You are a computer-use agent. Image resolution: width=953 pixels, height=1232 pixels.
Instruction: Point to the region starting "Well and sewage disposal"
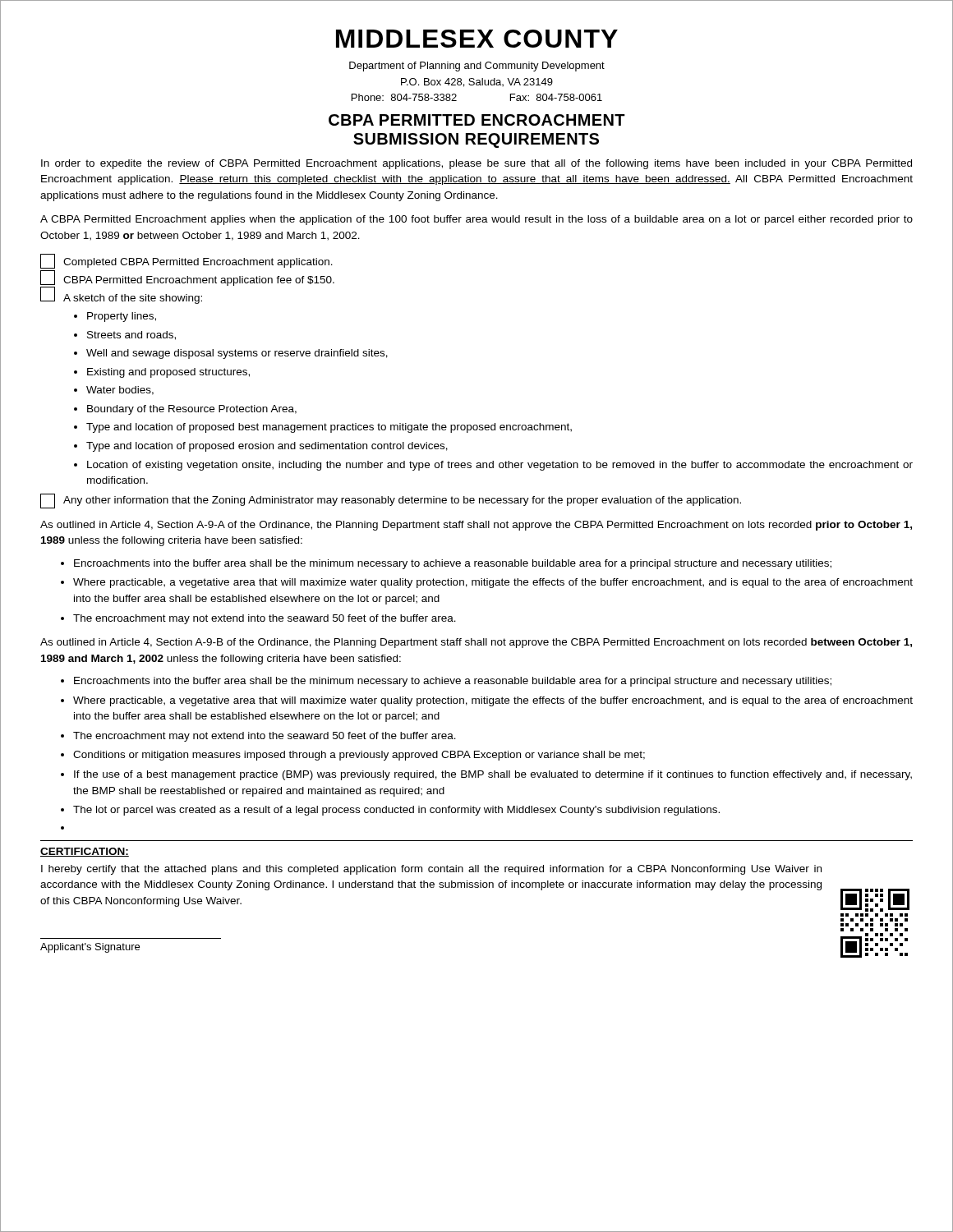(x=237, y=353)
